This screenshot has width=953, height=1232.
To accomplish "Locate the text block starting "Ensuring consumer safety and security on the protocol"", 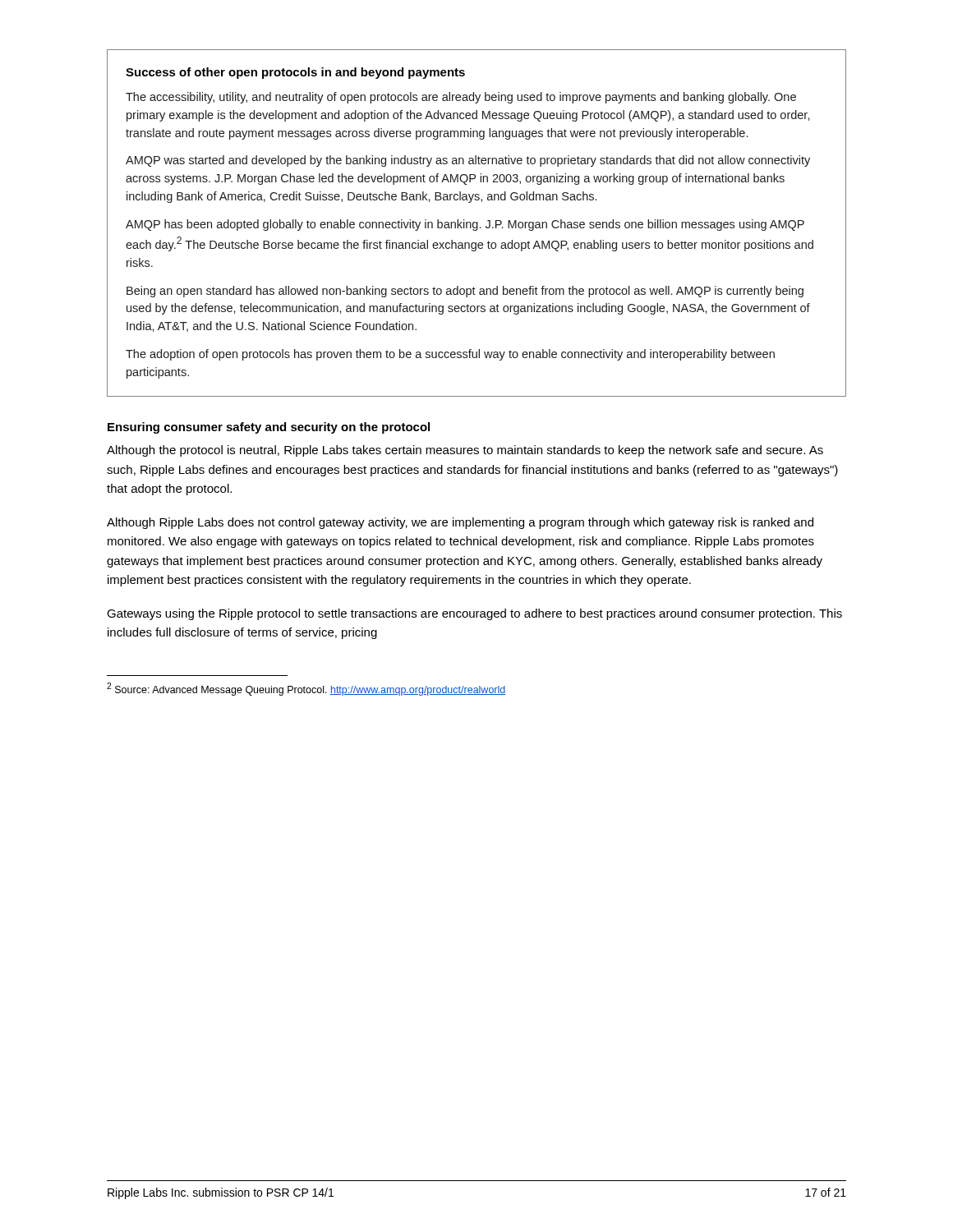I will (x=269, y=427).
